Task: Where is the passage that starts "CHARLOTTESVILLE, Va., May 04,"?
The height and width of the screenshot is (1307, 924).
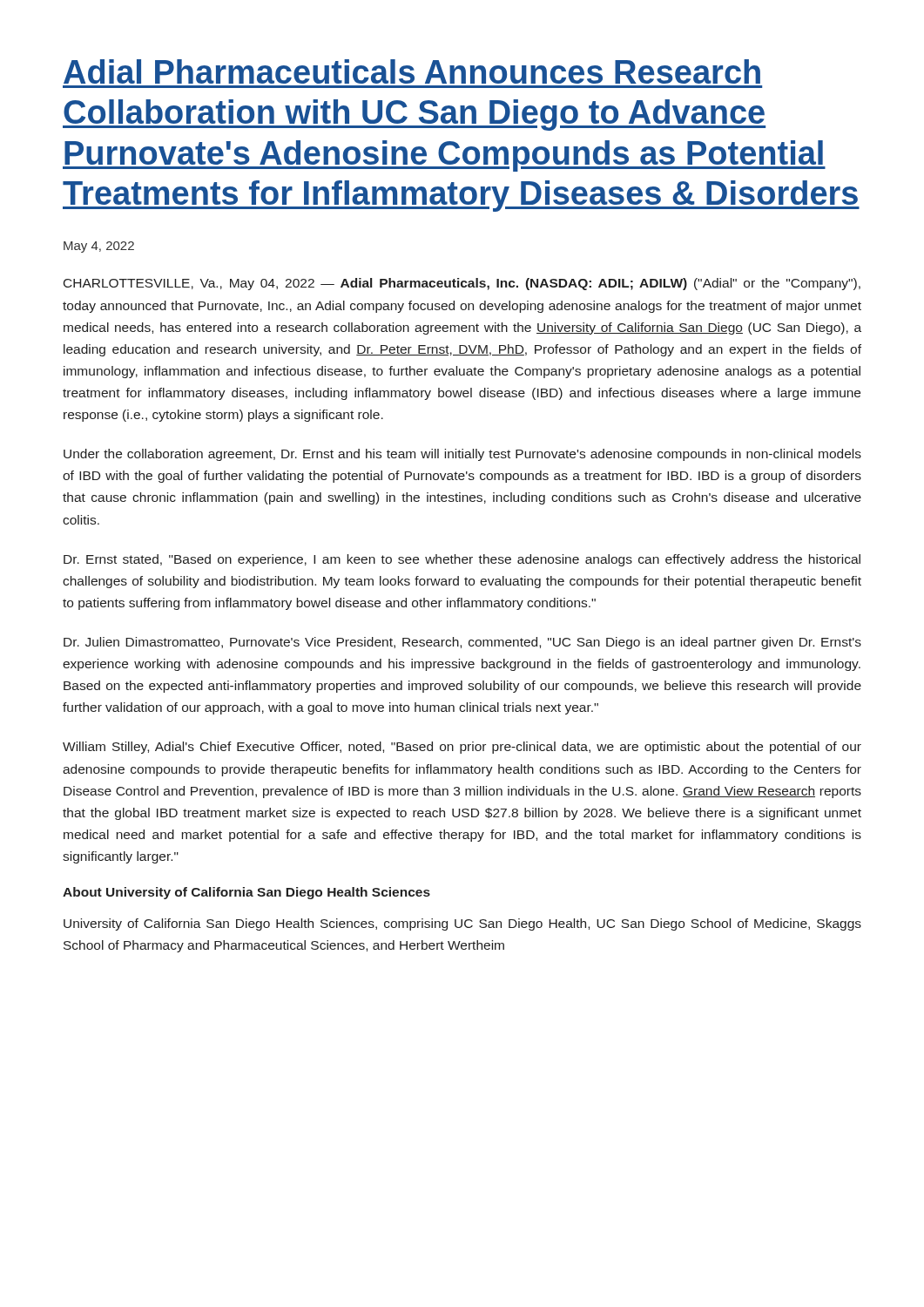Action: coord(462,349)
